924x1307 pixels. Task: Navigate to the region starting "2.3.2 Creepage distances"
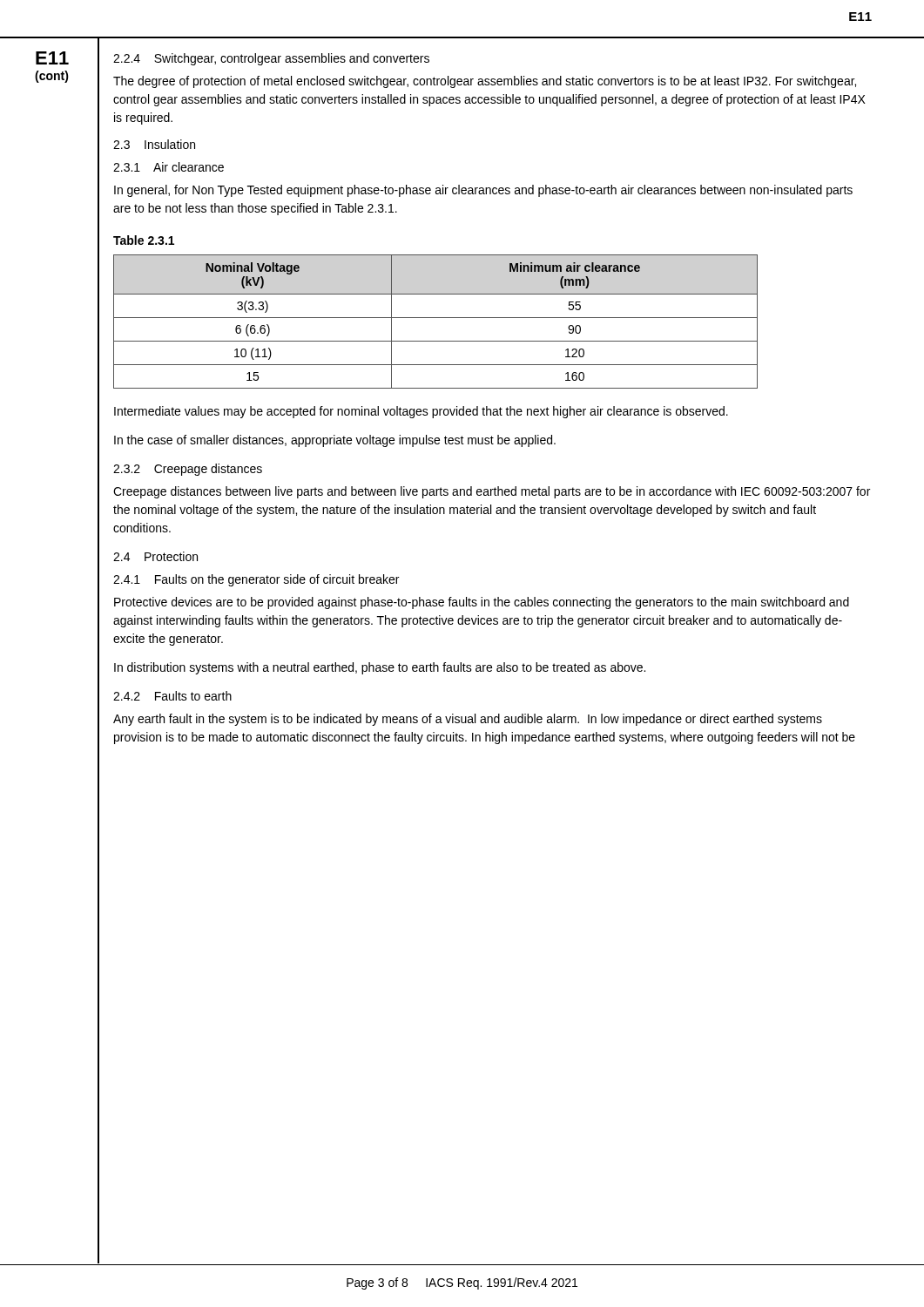pyautogui.click(x=188, y=469)
